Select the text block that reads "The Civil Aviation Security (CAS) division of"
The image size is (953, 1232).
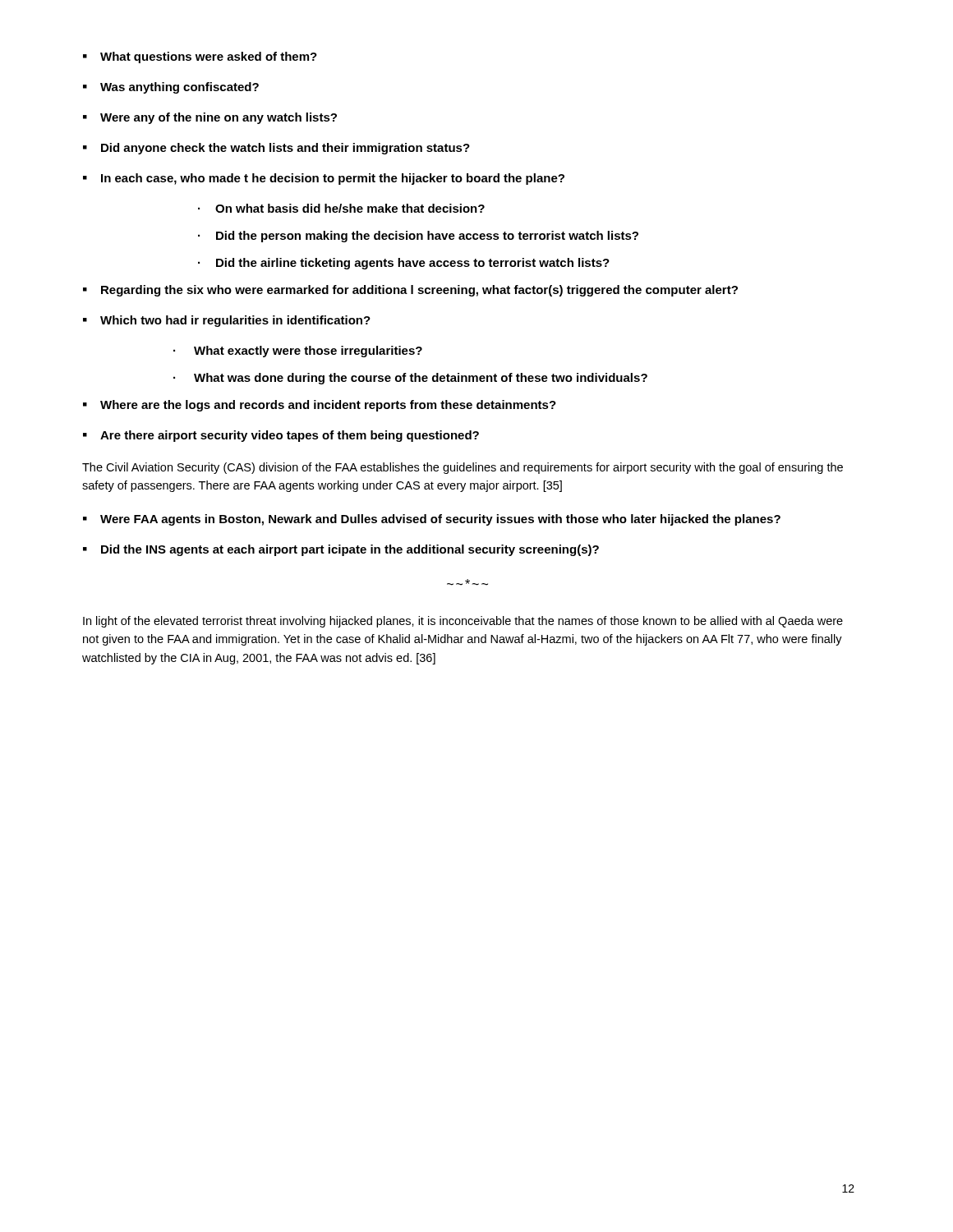pyautogui.click(x=463, y=477)
